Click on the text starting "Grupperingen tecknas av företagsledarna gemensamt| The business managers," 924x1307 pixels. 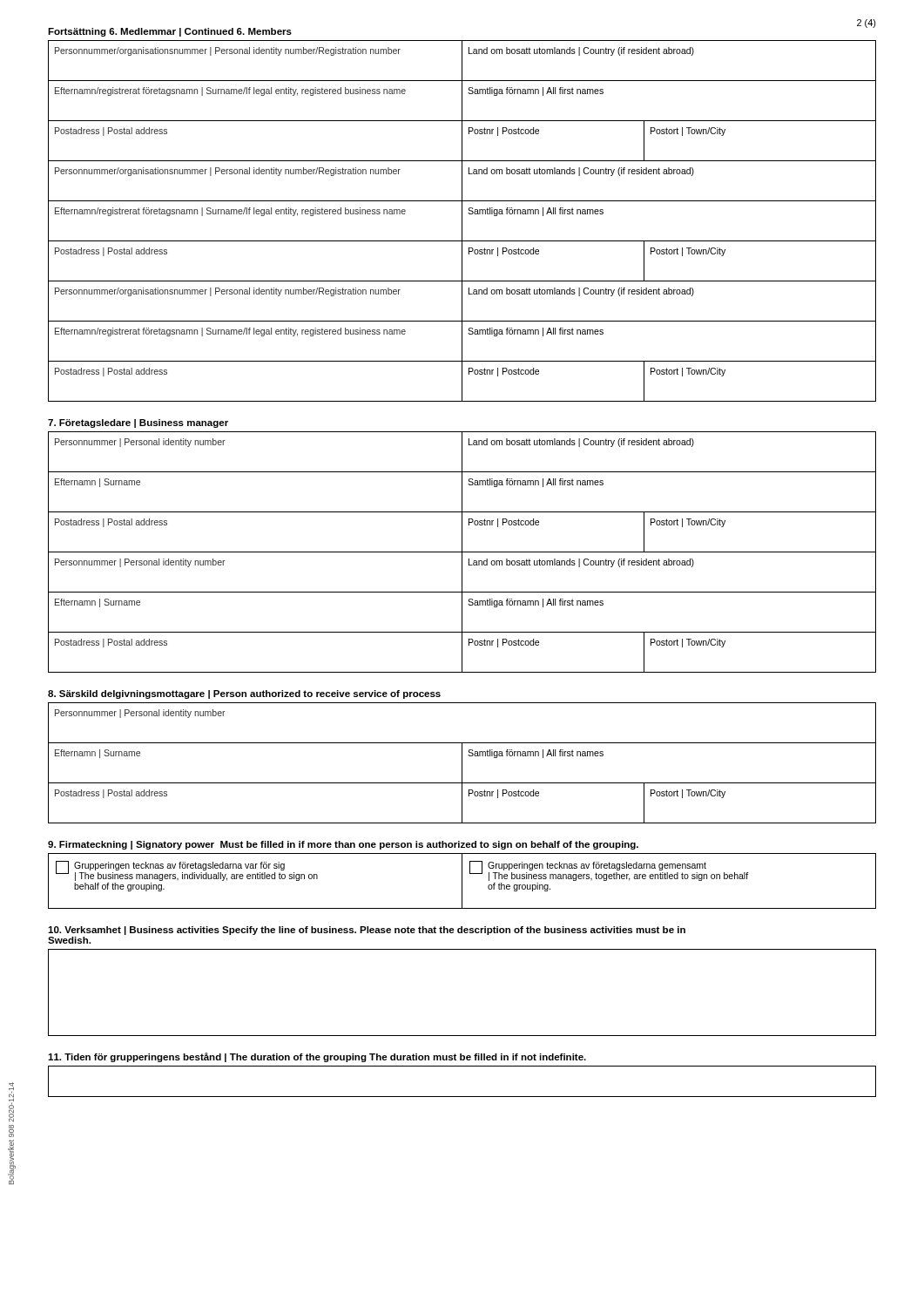pyautogui.click(x=609, y=876)
